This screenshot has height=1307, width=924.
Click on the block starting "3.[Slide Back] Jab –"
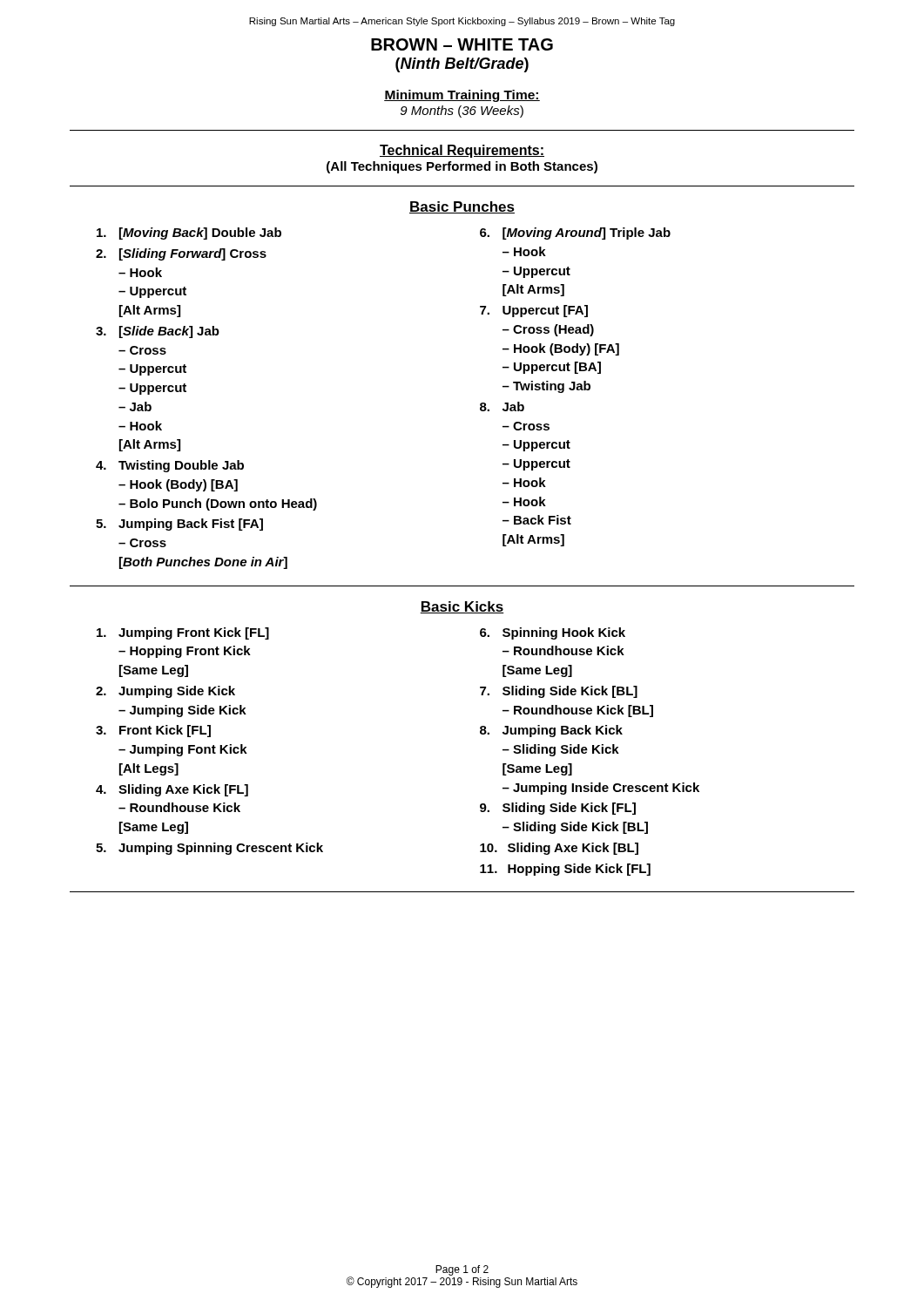coord(158,332)
